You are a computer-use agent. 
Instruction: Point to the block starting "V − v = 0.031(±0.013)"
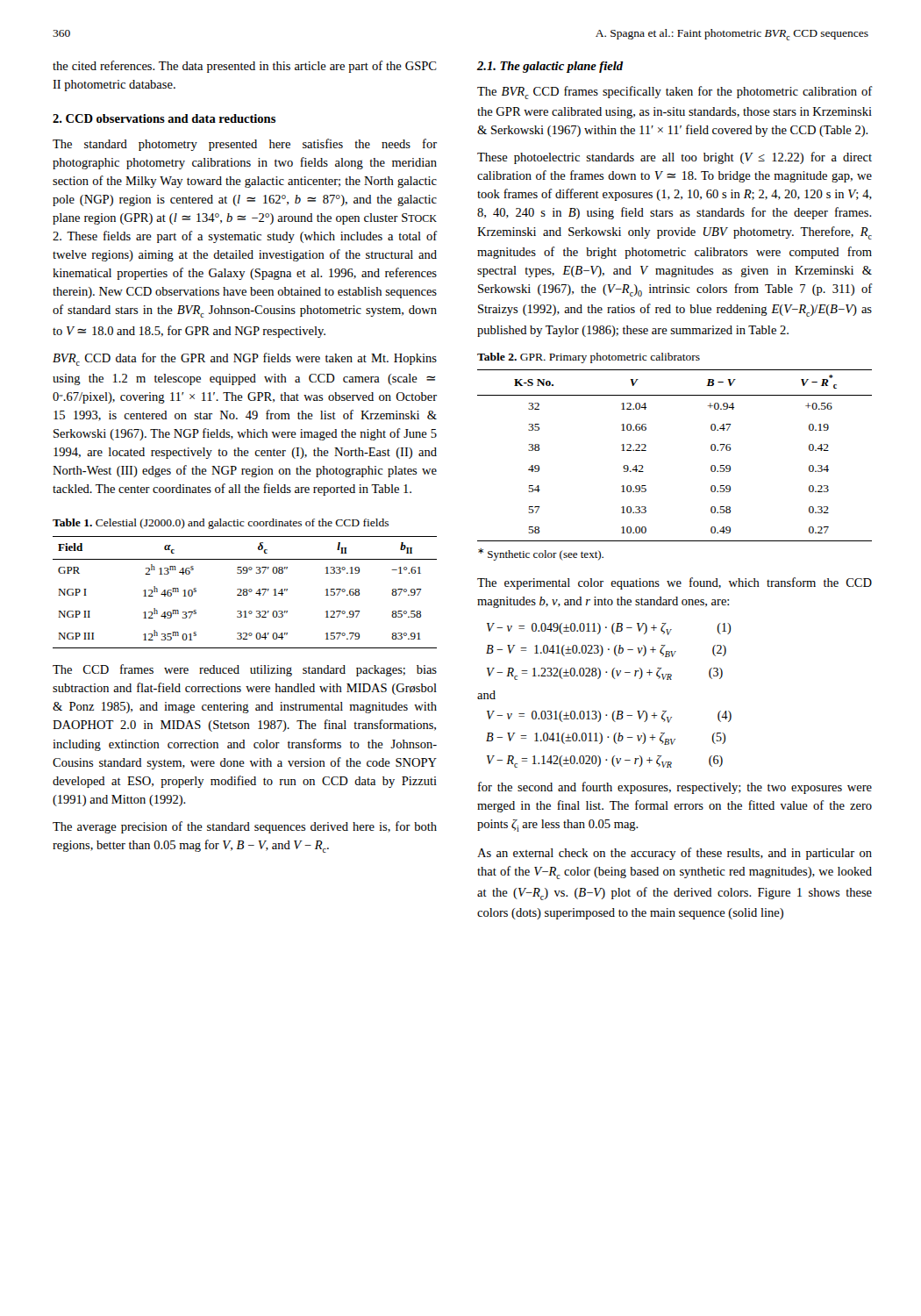tap(609, 717)
